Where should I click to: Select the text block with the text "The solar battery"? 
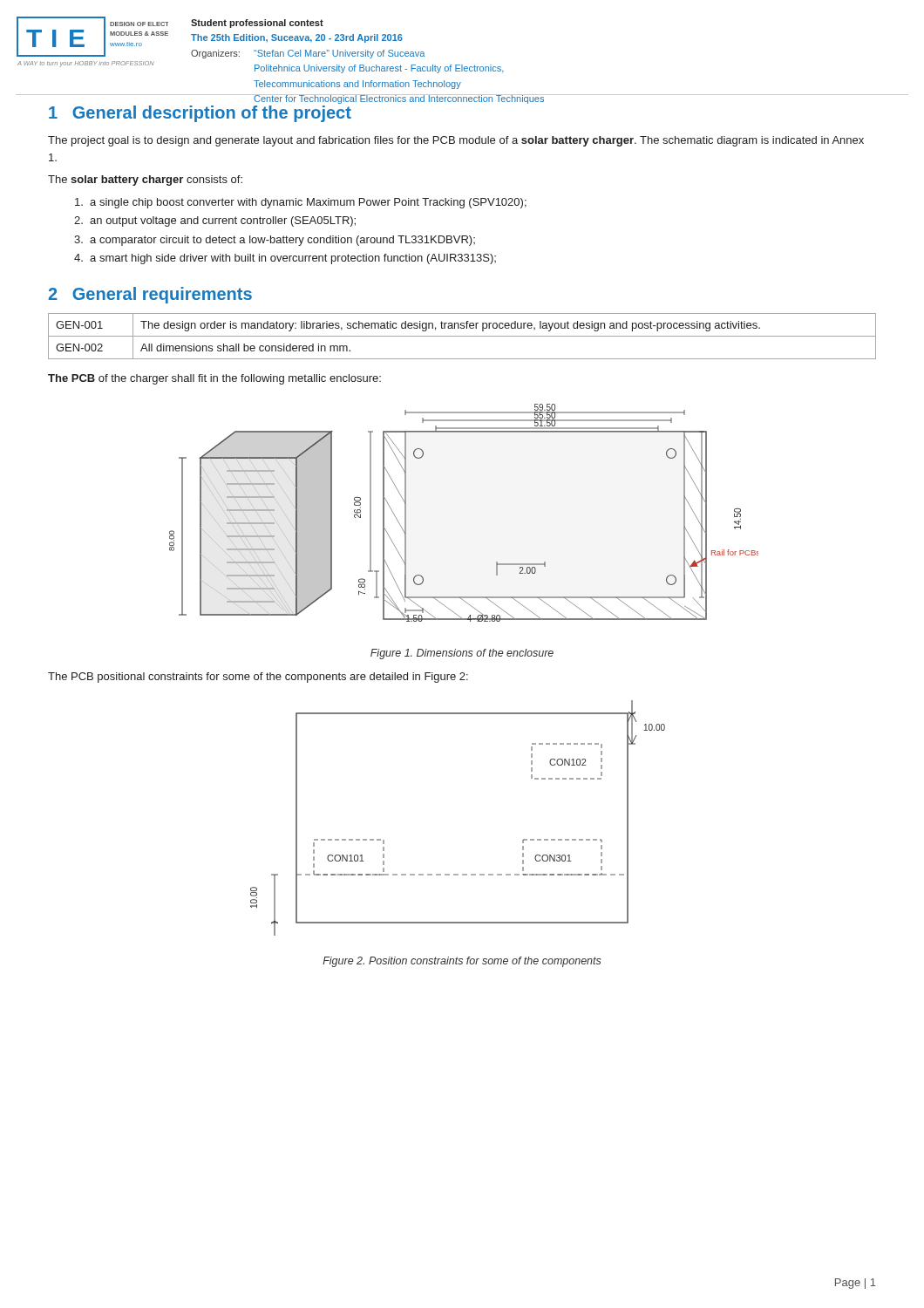(x=146, y=179)
